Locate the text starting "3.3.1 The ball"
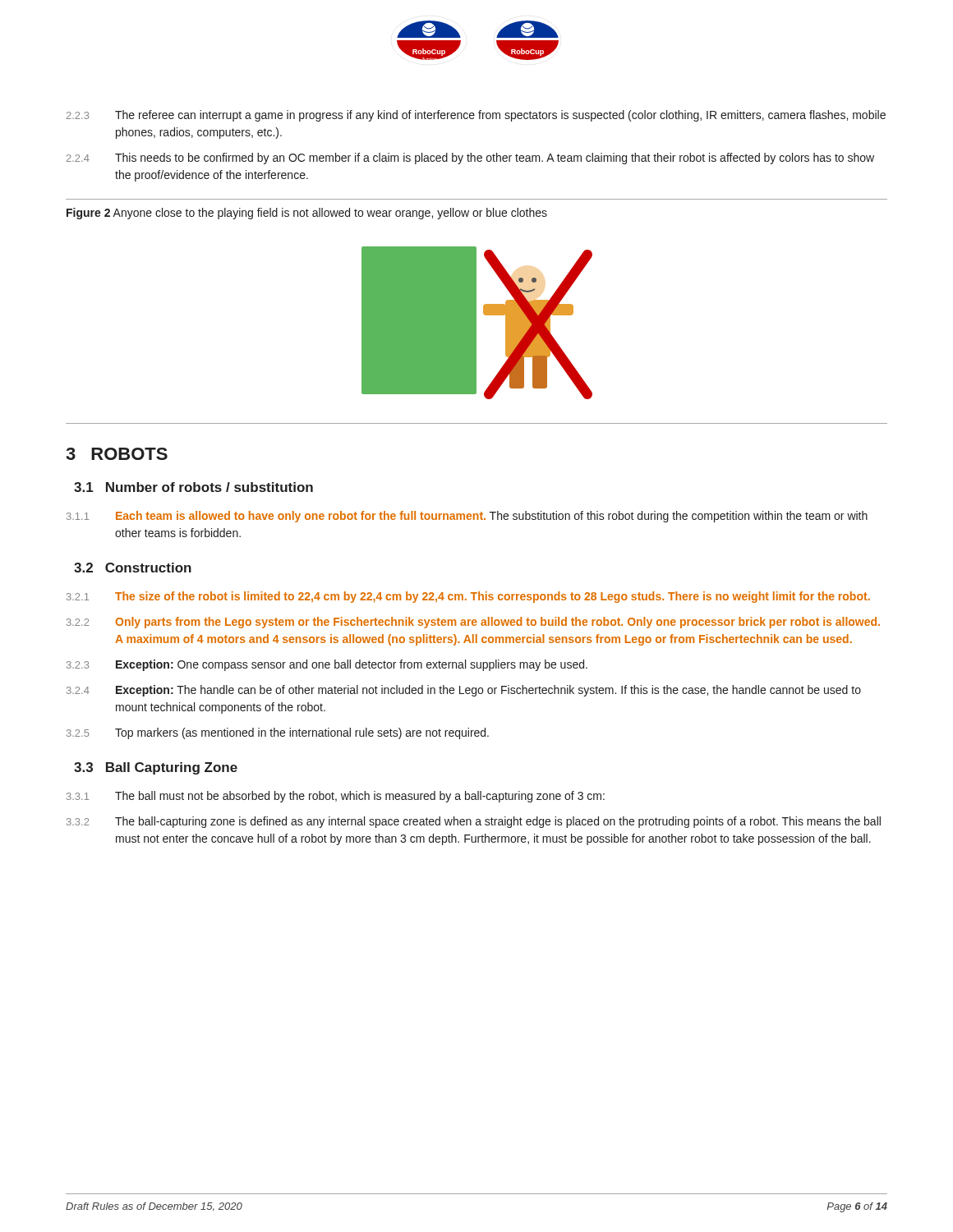The width and height of the screenshot is (953, 1232). 476,796
